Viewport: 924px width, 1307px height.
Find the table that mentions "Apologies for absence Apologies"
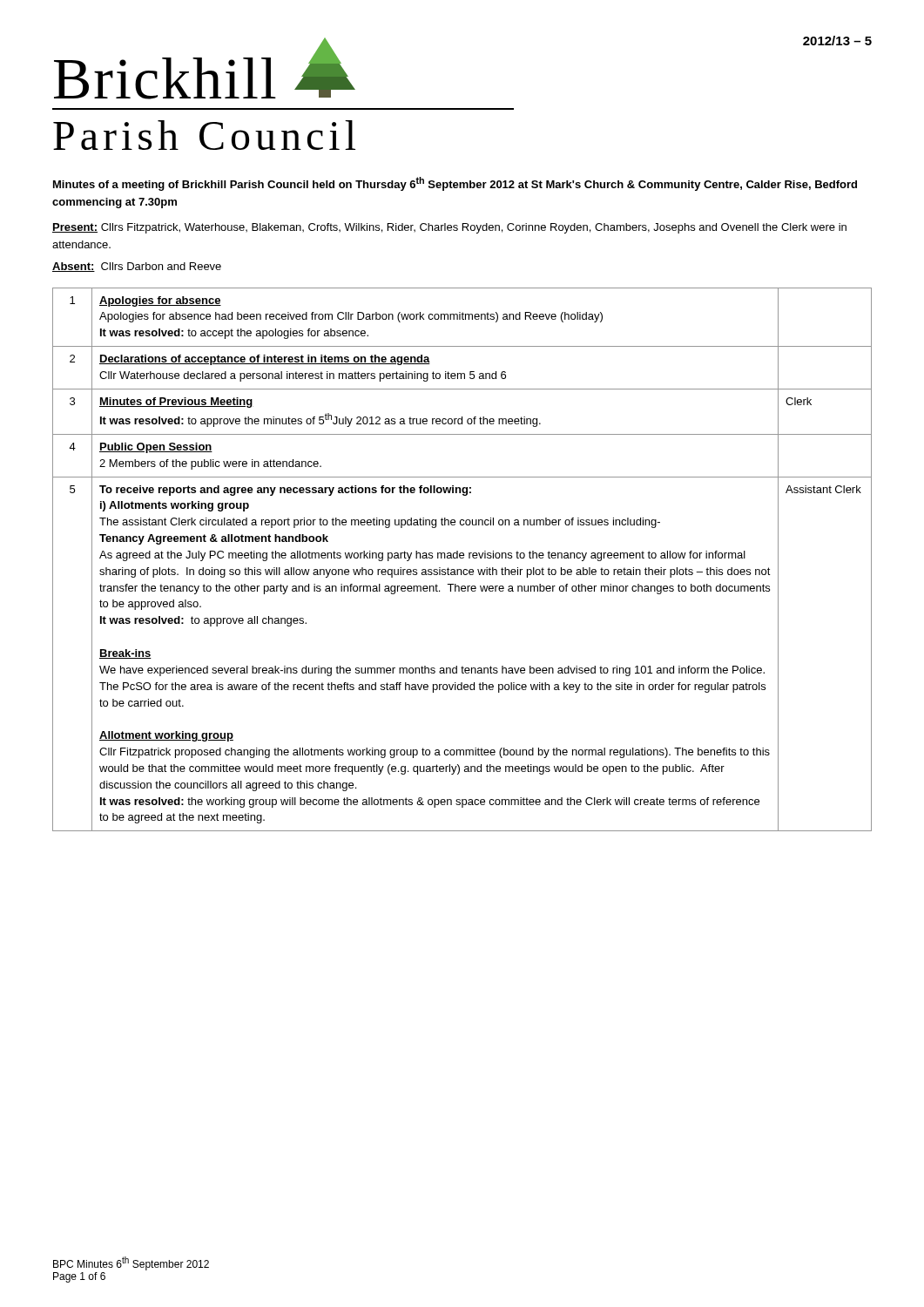click(x=462, y=559)
